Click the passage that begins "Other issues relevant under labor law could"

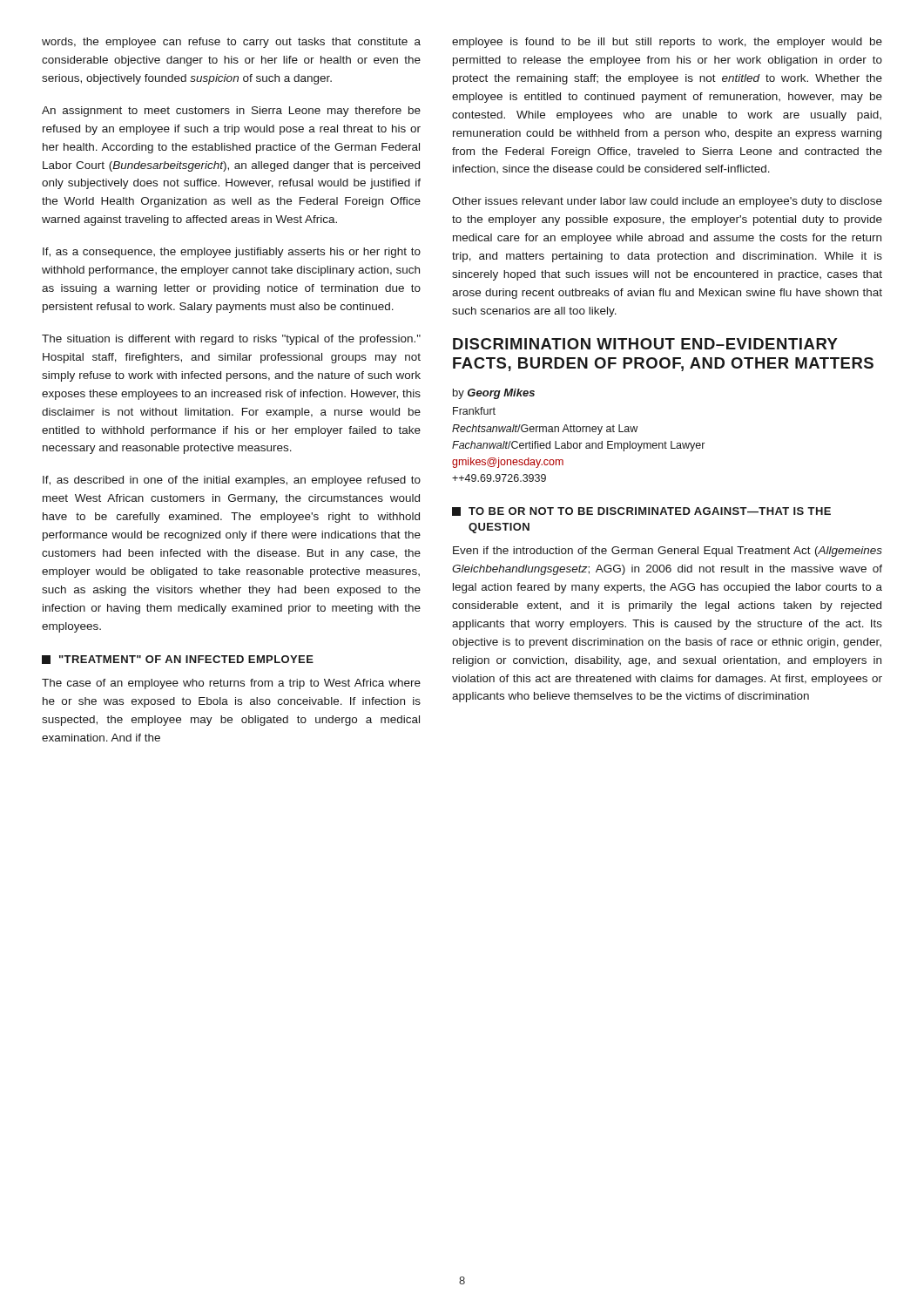click(x=667, y=256)
